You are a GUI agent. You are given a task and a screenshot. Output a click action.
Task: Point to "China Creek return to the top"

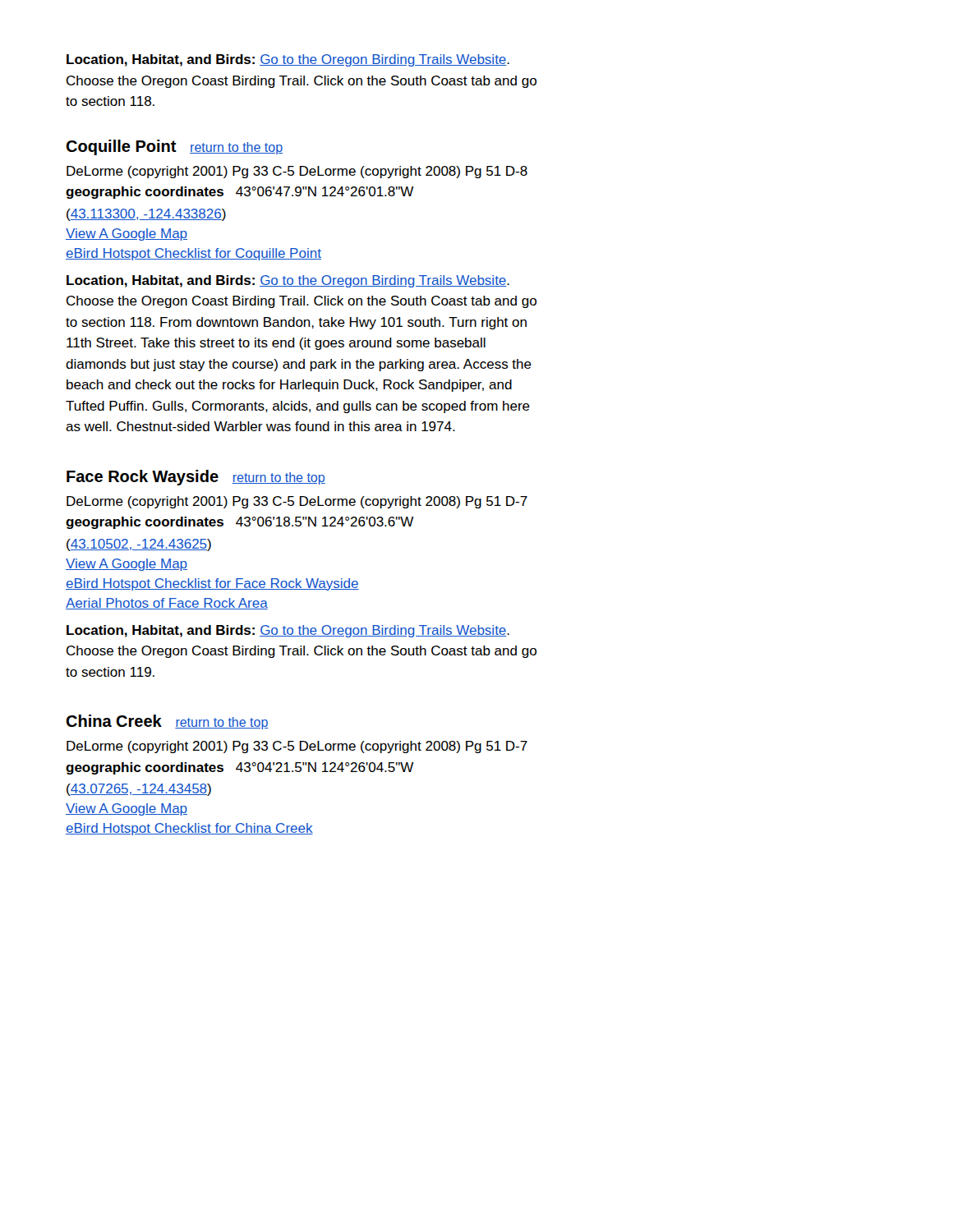167,721
